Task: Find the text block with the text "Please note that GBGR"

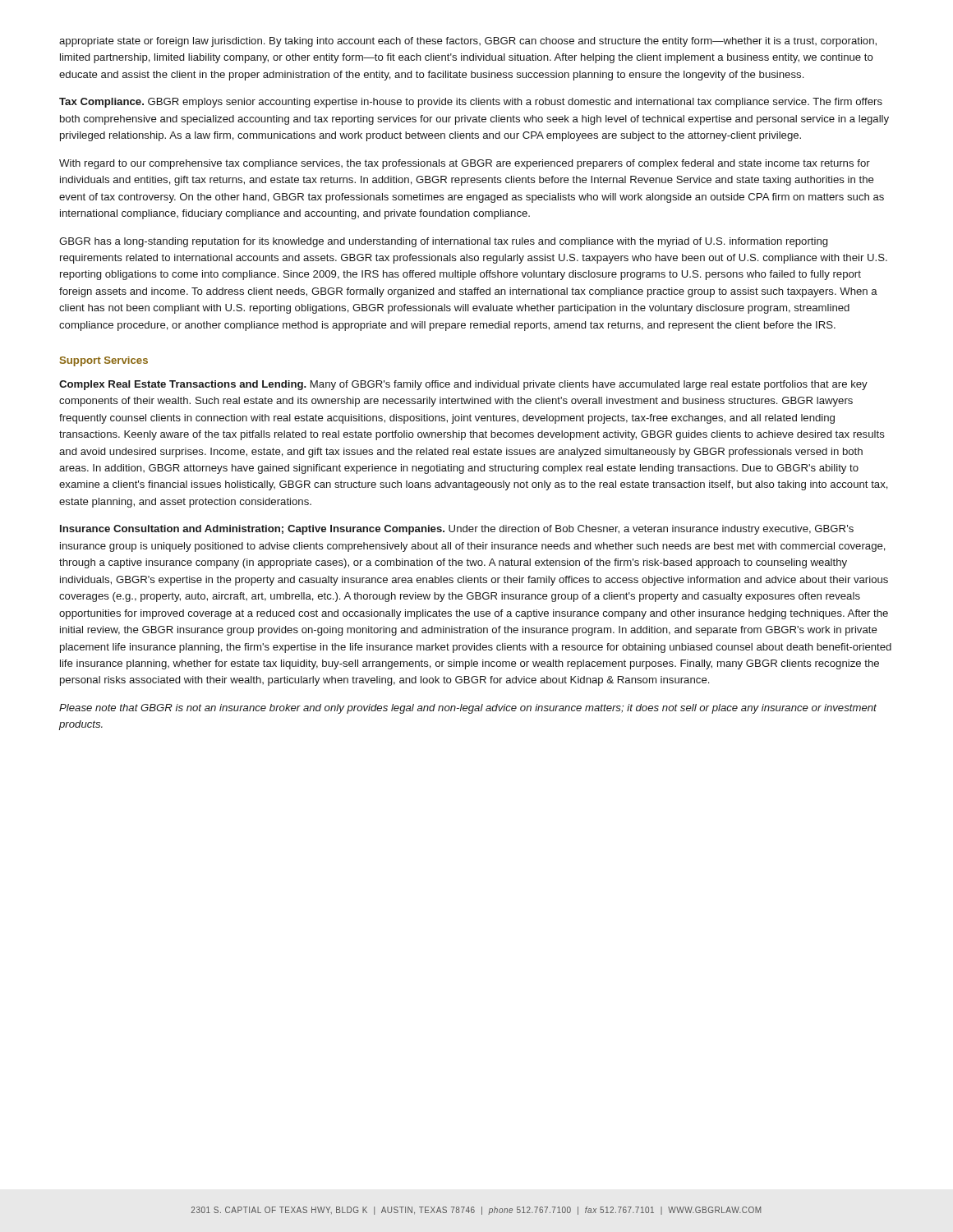Action: coord(476,716)
